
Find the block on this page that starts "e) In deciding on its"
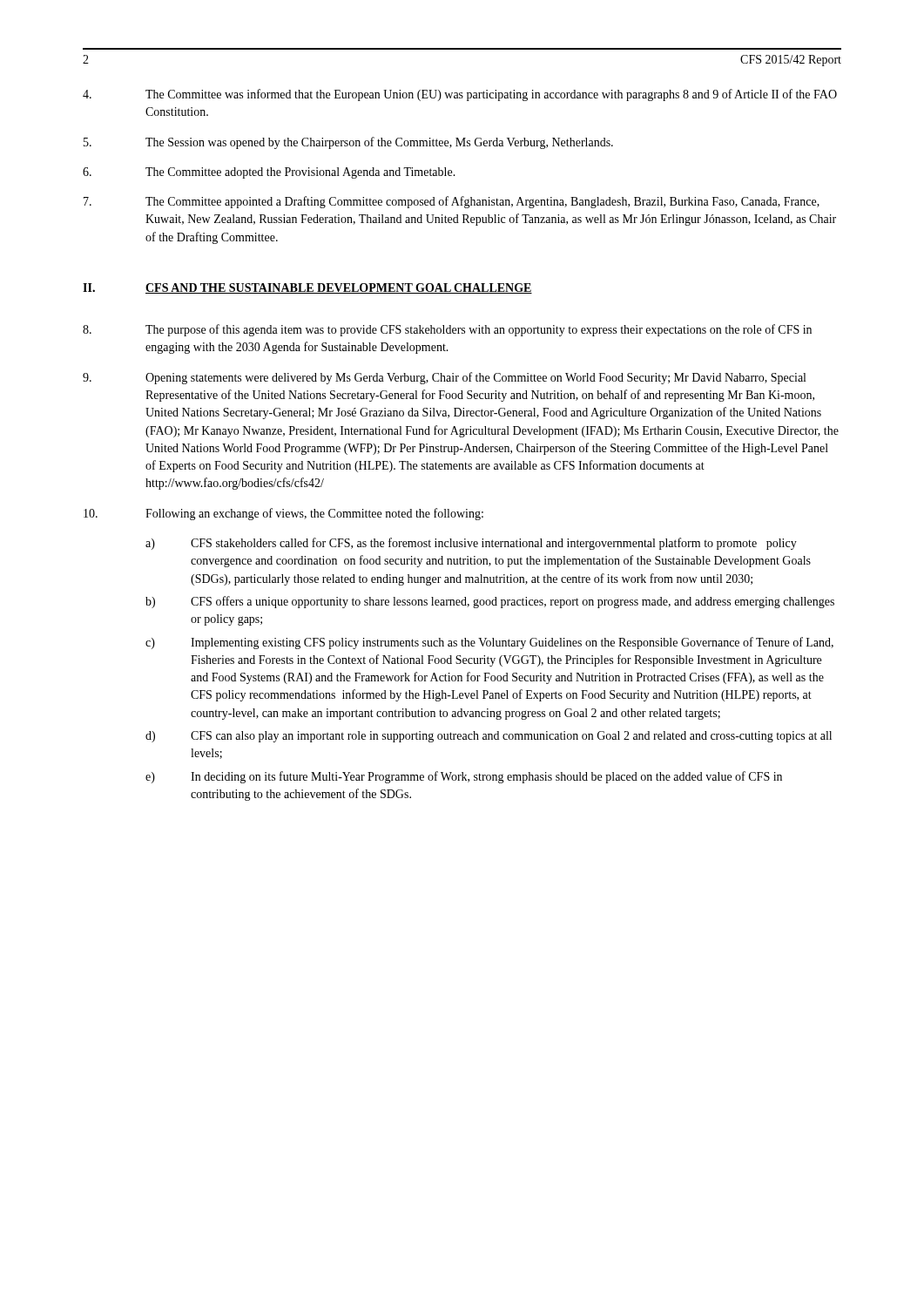click(x=493, y=786)
